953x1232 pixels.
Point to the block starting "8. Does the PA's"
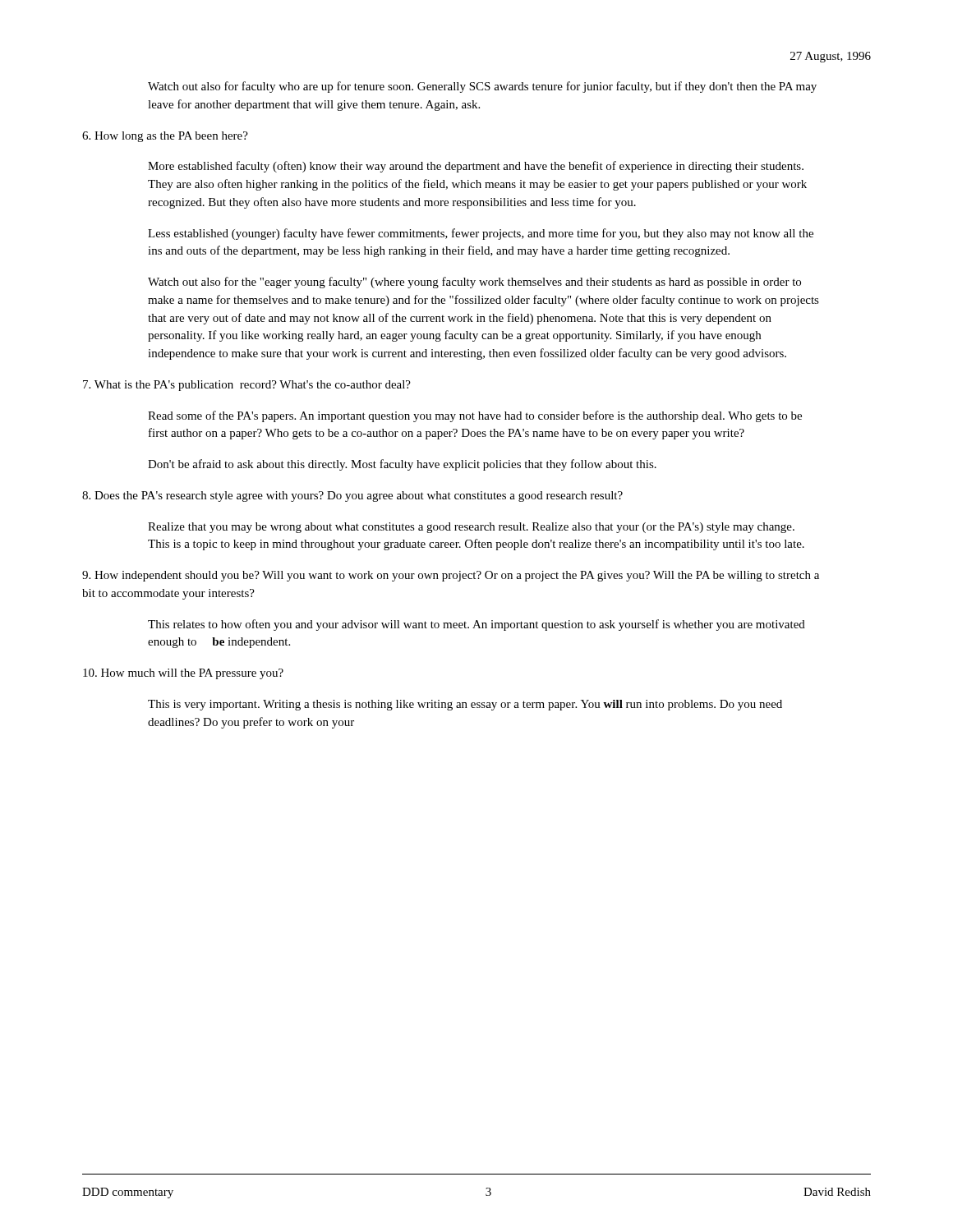[x=353, y=495]
